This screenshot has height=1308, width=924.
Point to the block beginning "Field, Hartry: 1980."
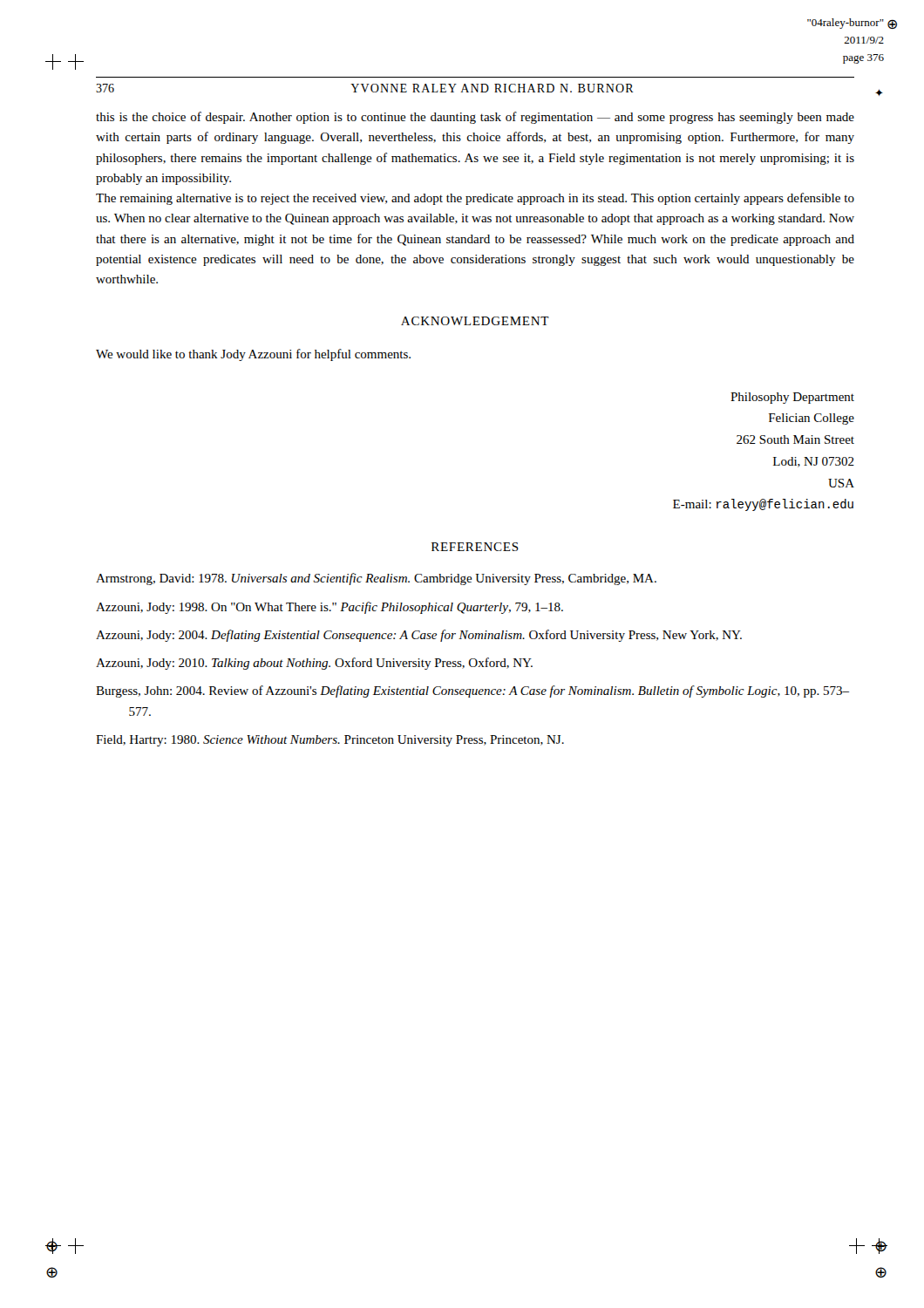click(x=330, y=739)
